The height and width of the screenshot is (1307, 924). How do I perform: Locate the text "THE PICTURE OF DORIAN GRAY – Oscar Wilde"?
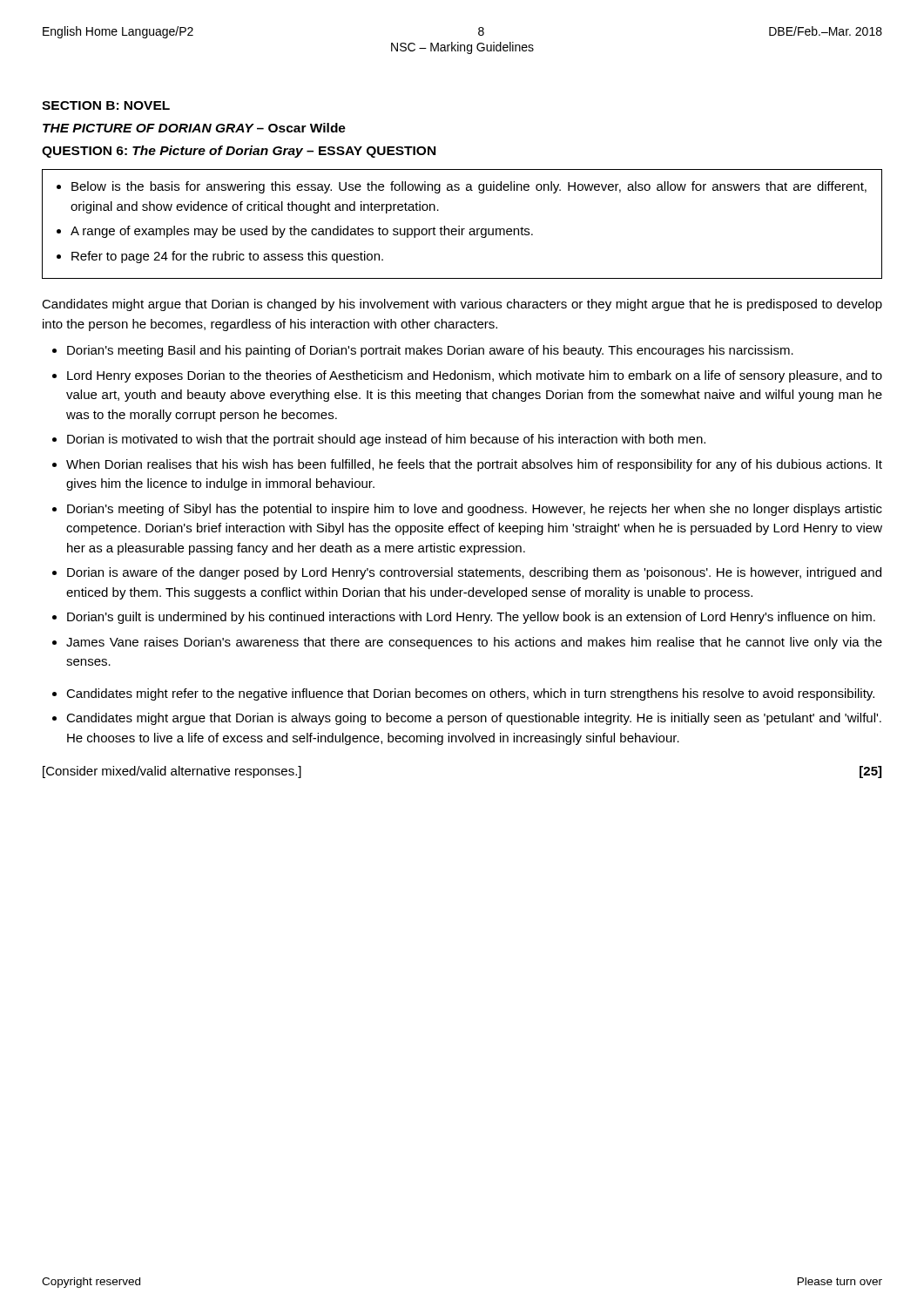point(194,128)
